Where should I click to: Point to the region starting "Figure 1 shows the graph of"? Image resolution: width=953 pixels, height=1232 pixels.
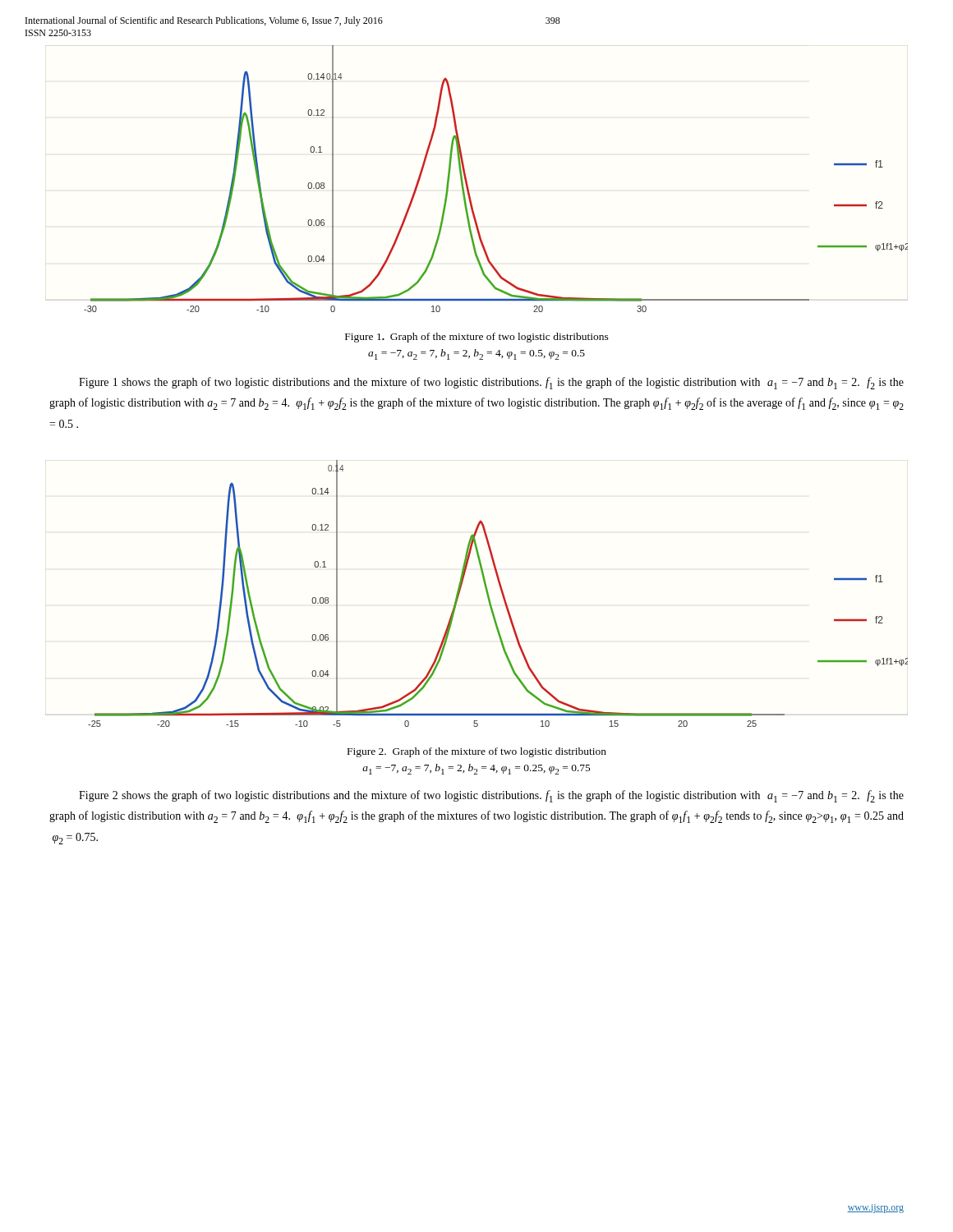pyautogui.click(x=476, y=403)
